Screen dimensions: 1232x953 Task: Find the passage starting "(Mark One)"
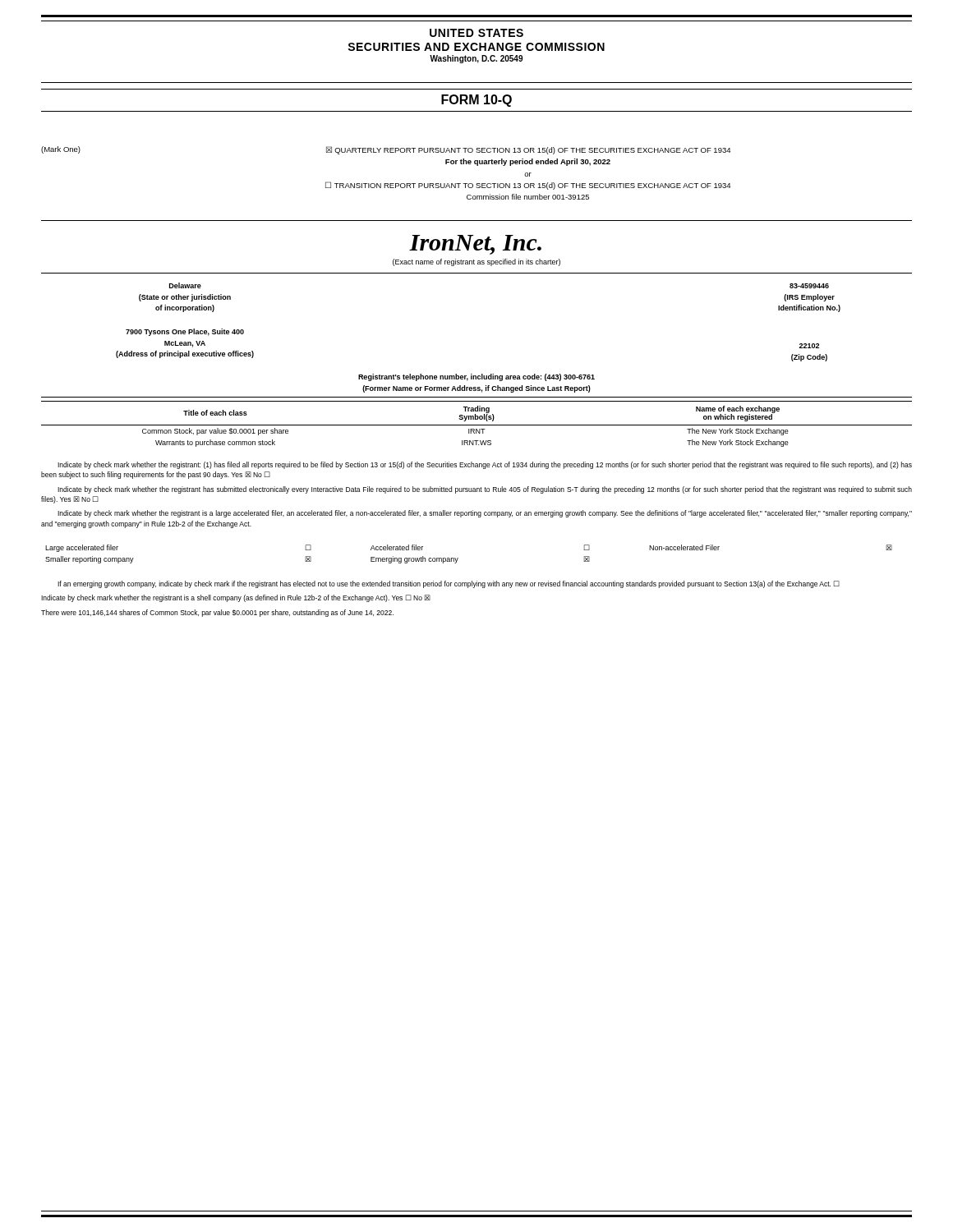tap(61, 149)
